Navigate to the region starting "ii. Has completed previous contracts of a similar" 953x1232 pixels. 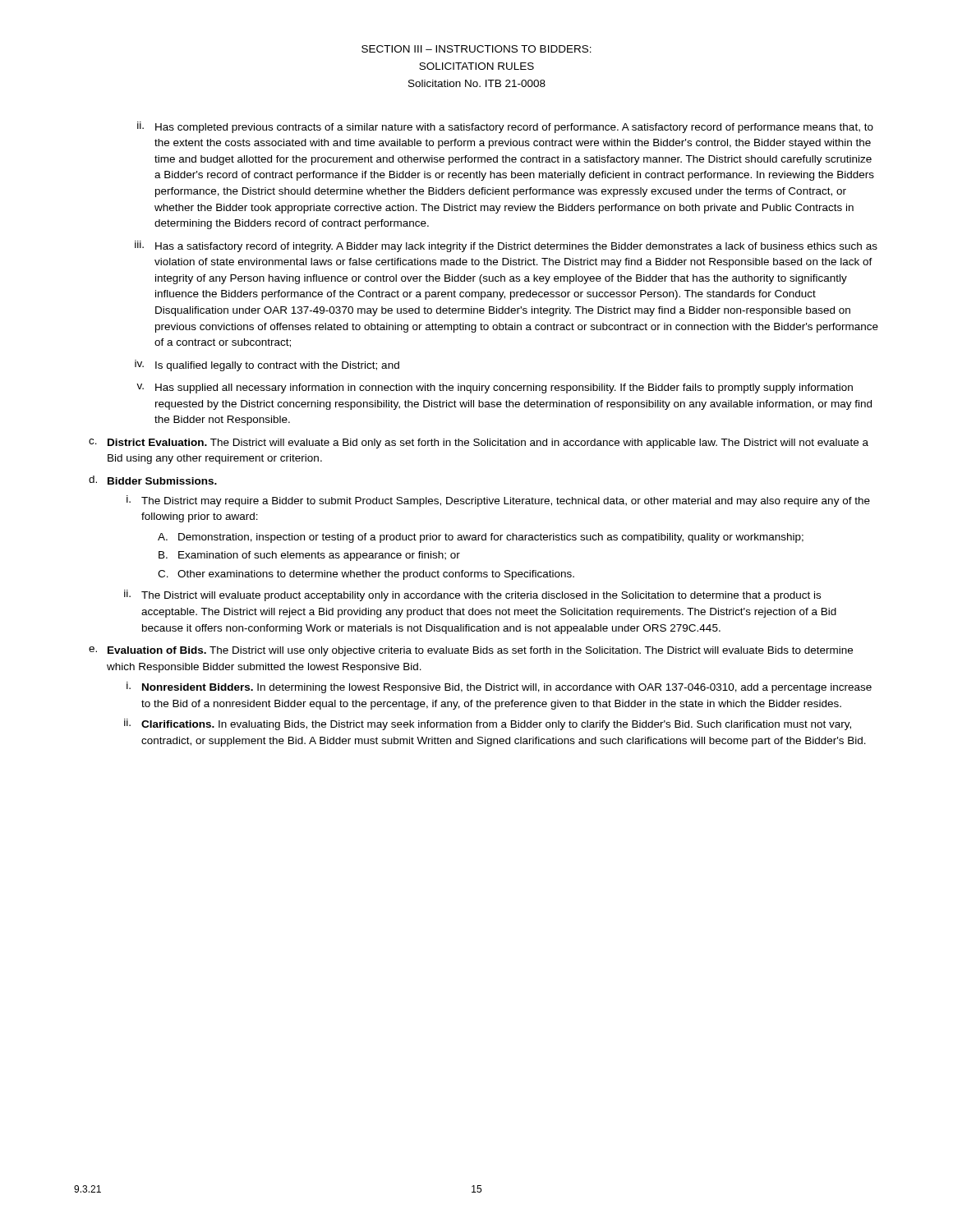click(498, 175)
